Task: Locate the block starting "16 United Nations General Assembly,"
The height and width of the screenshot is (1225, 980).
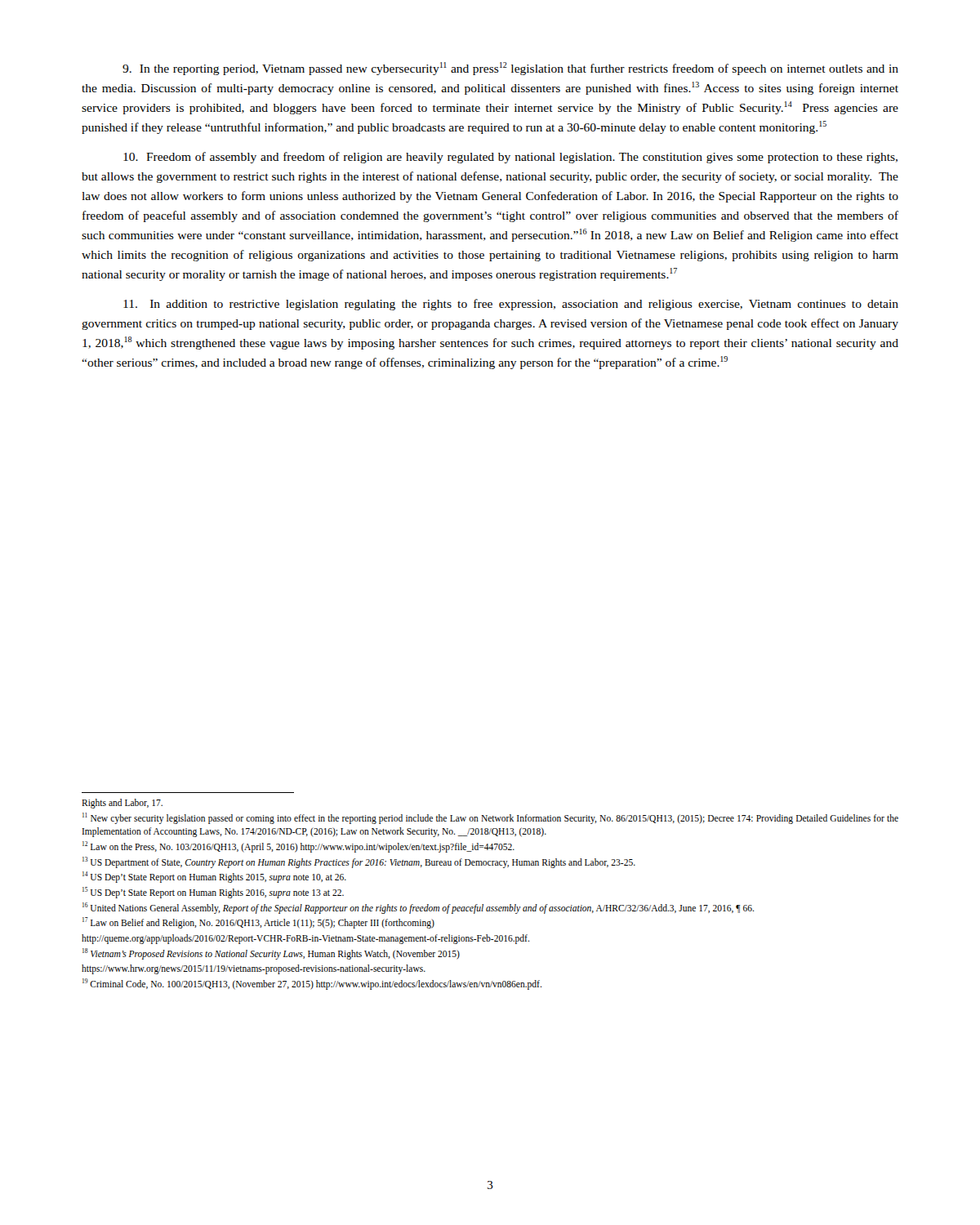Action: 418,907
